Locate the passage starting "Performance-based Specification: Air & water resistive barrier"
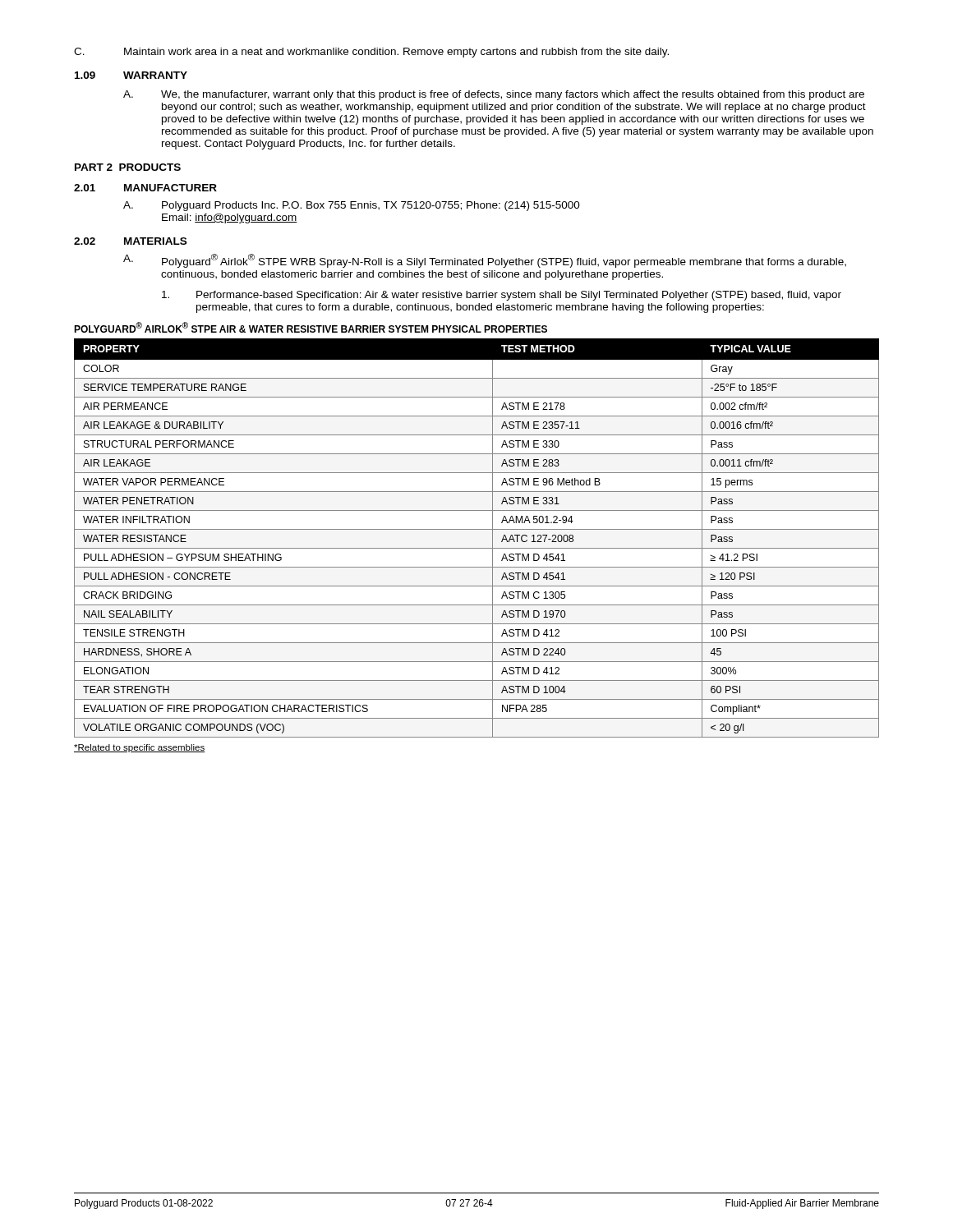The width and height of the screenshot is (953, 1232). [520, 300]
